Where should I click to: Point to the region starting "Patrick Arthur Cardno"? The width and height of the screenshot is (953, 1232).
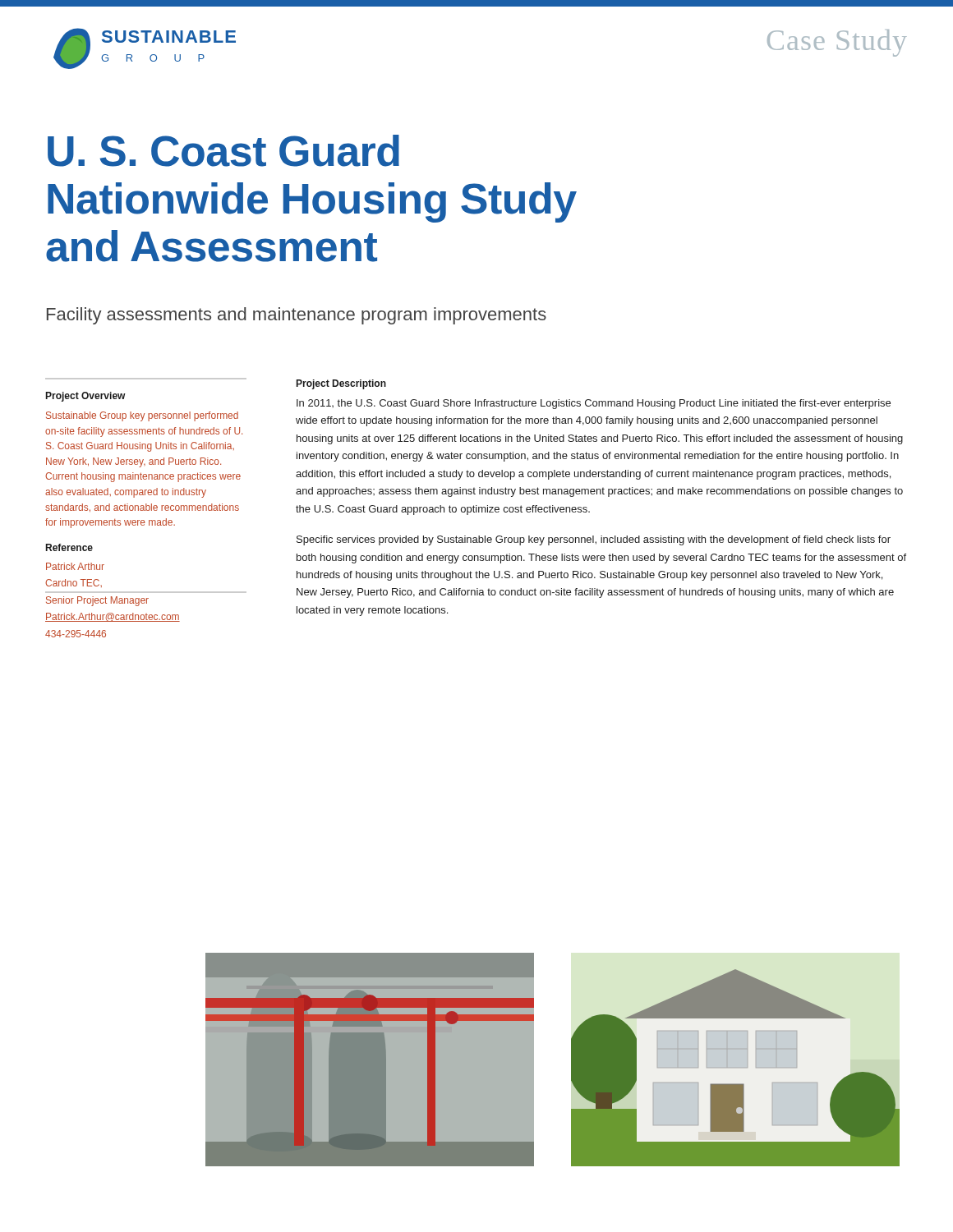click(x=146, y=600)
